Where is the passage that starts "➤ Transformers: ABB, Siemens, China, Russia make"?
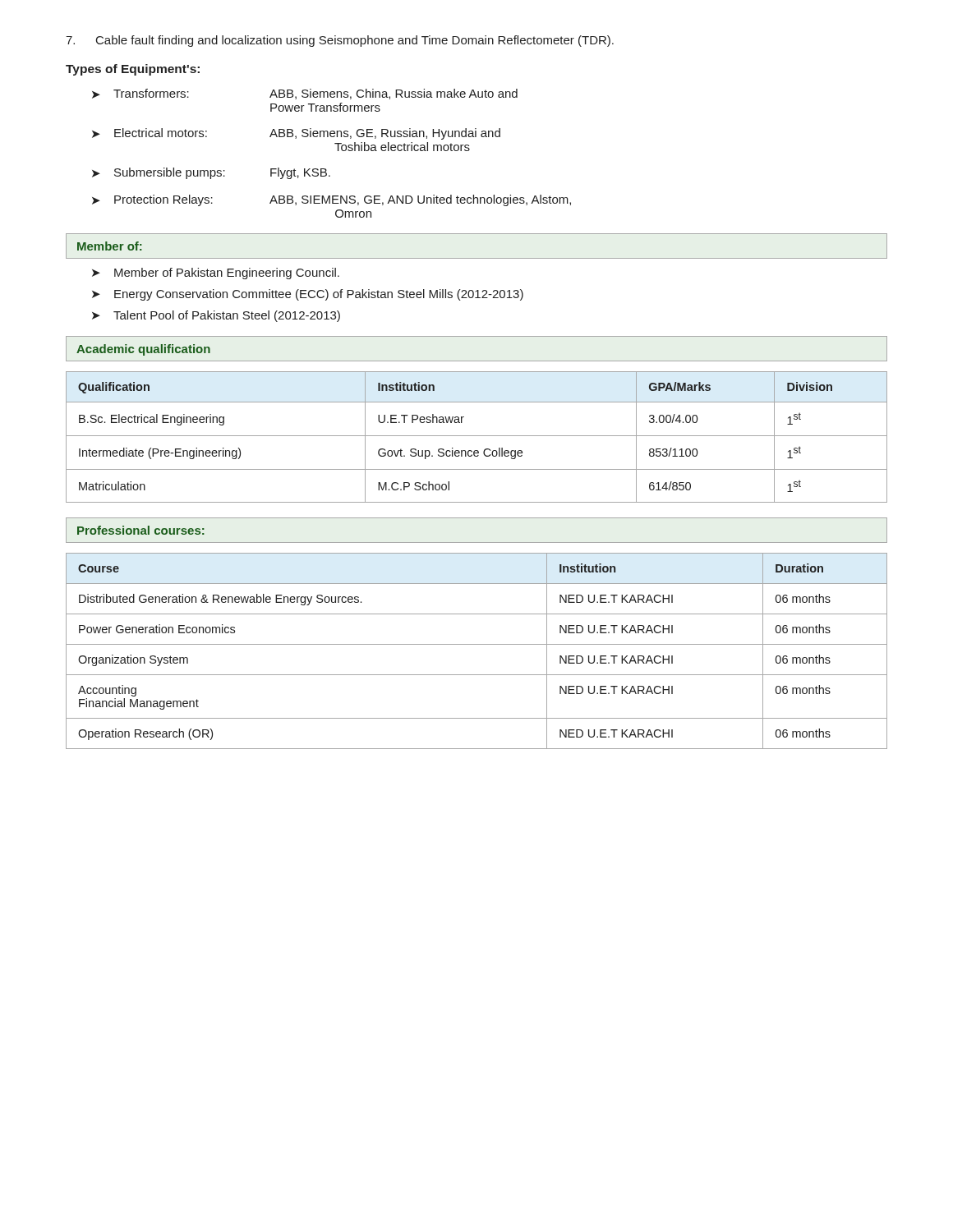Image resolution: width=953 pixels, height=1232 pixels. tap(304, 100)
